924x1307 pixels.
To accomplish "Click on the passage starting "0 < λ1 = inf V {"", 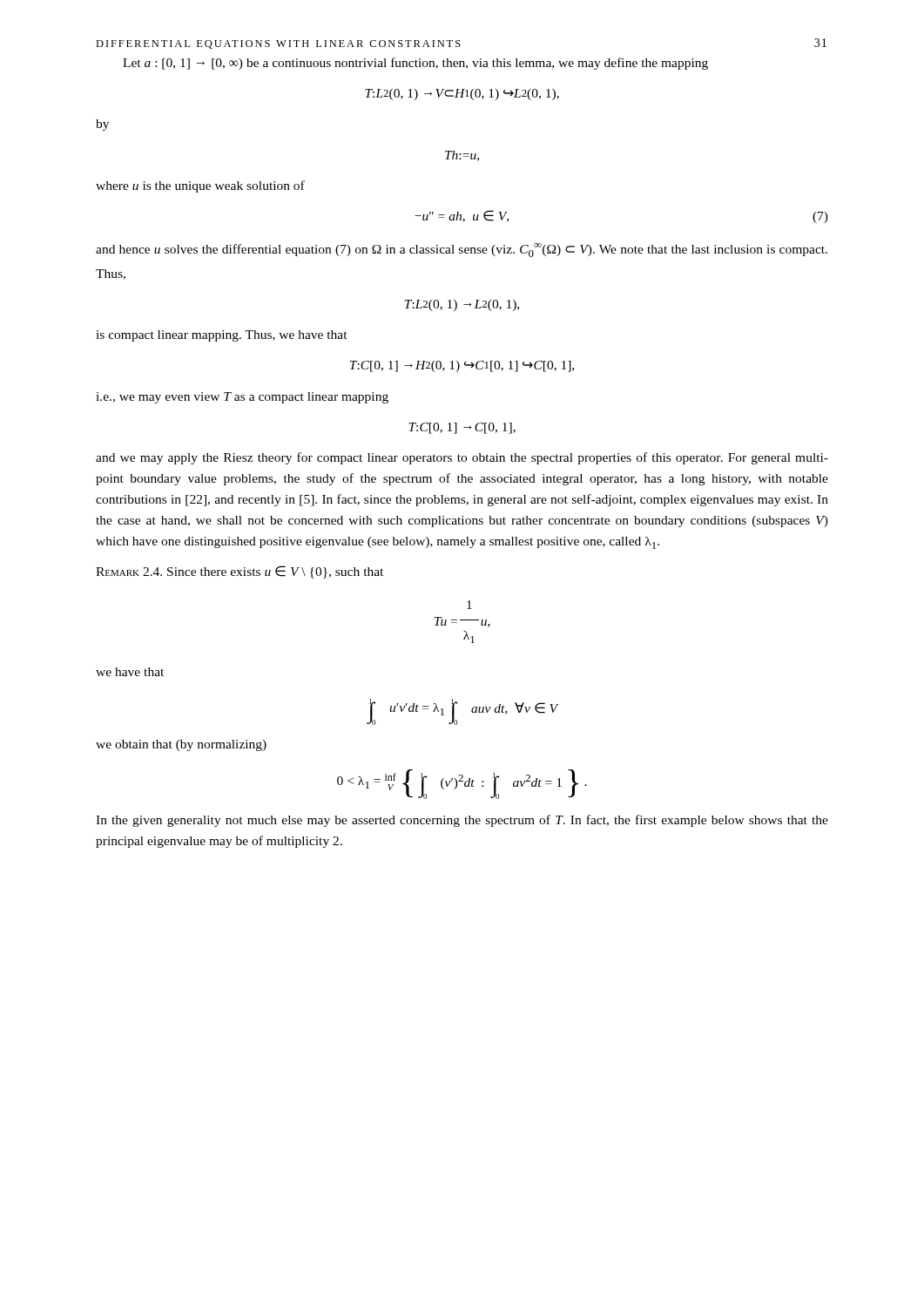I will point(462,782).
